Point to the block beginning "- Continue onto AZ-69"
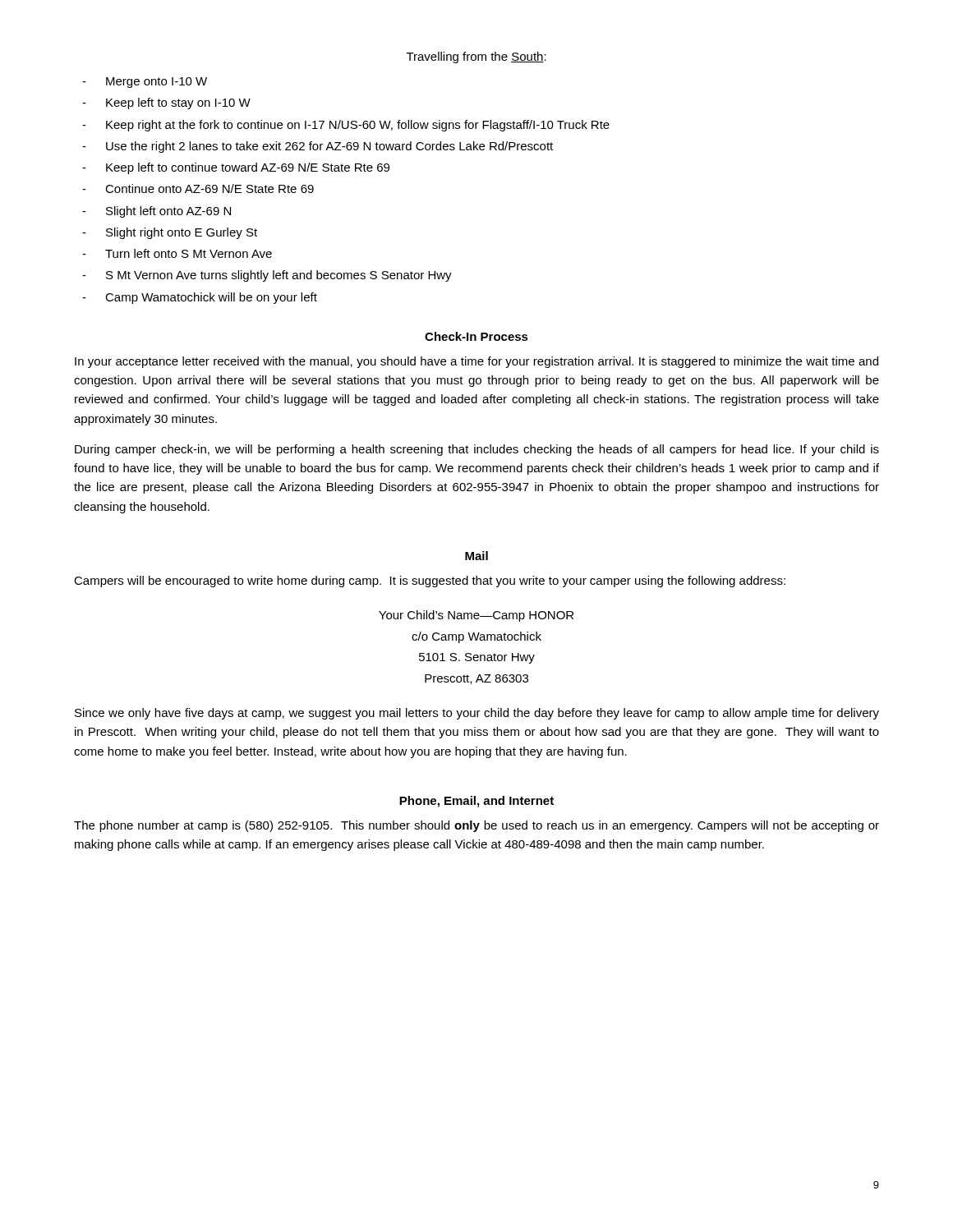The image size is (953, 1232). tap(198, 188)
